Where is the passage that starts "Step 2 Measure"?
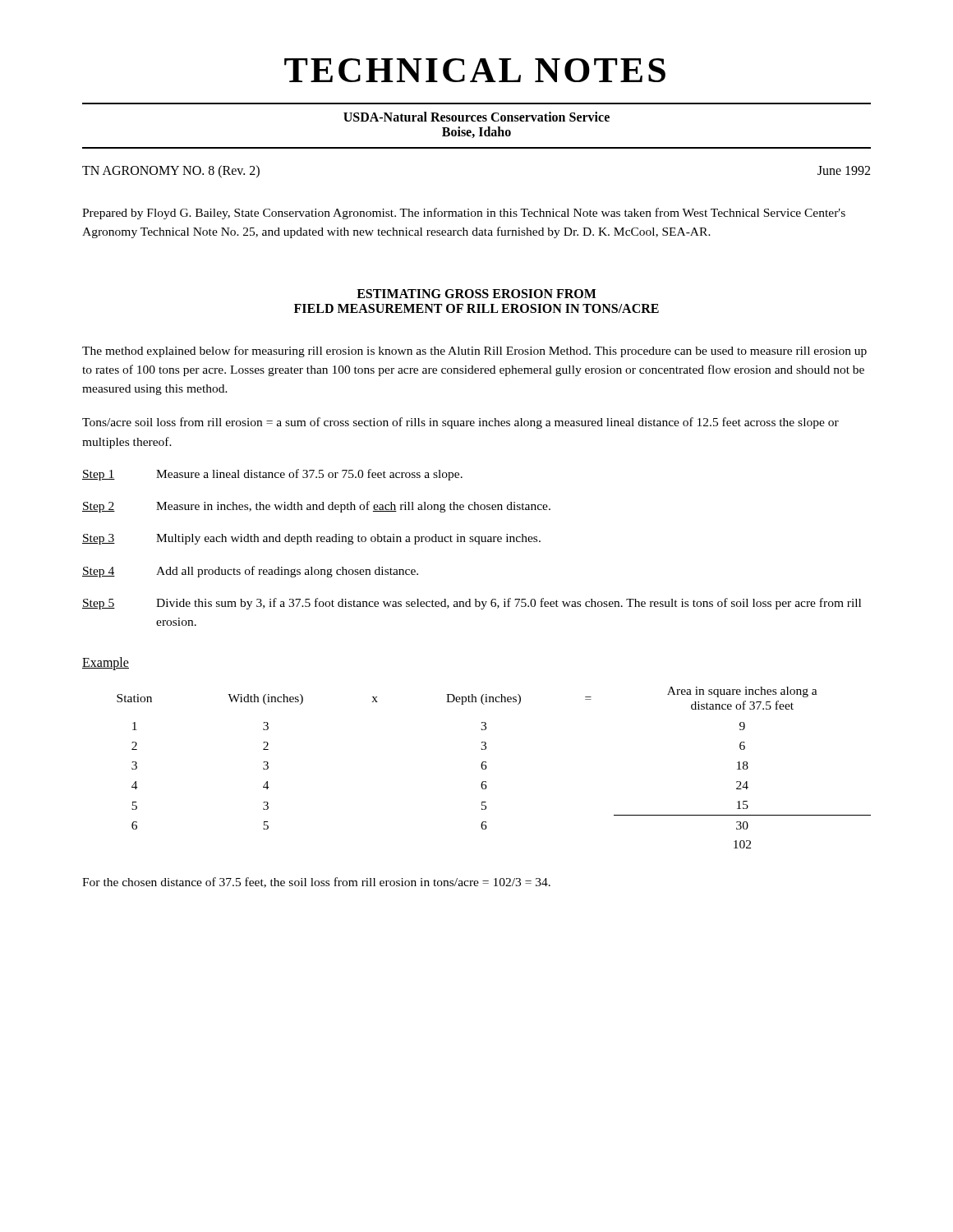The width and height of the screenshot is (953, 1232). coord(476,506)
